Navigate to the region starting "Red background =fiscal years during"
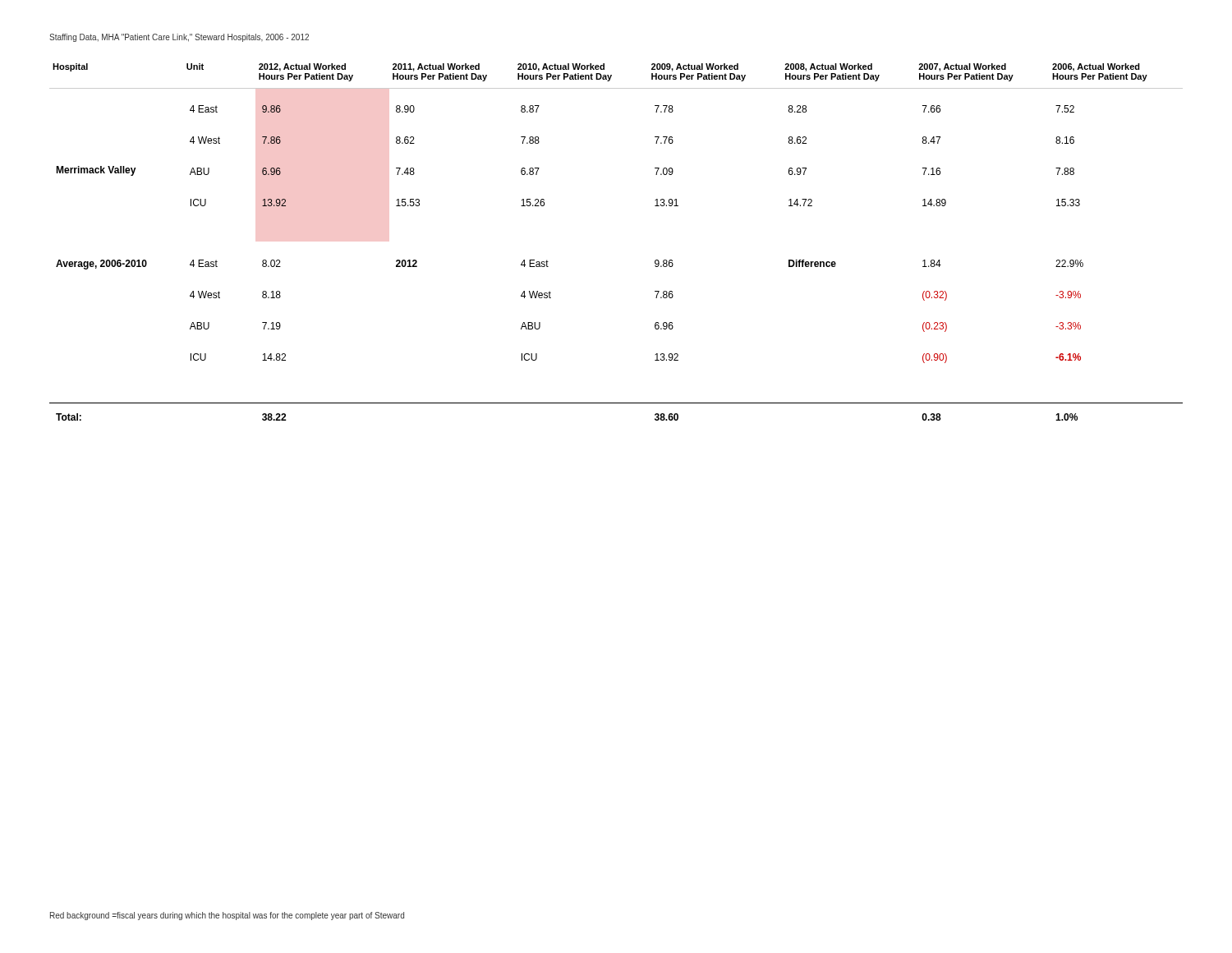 point(227,916)
